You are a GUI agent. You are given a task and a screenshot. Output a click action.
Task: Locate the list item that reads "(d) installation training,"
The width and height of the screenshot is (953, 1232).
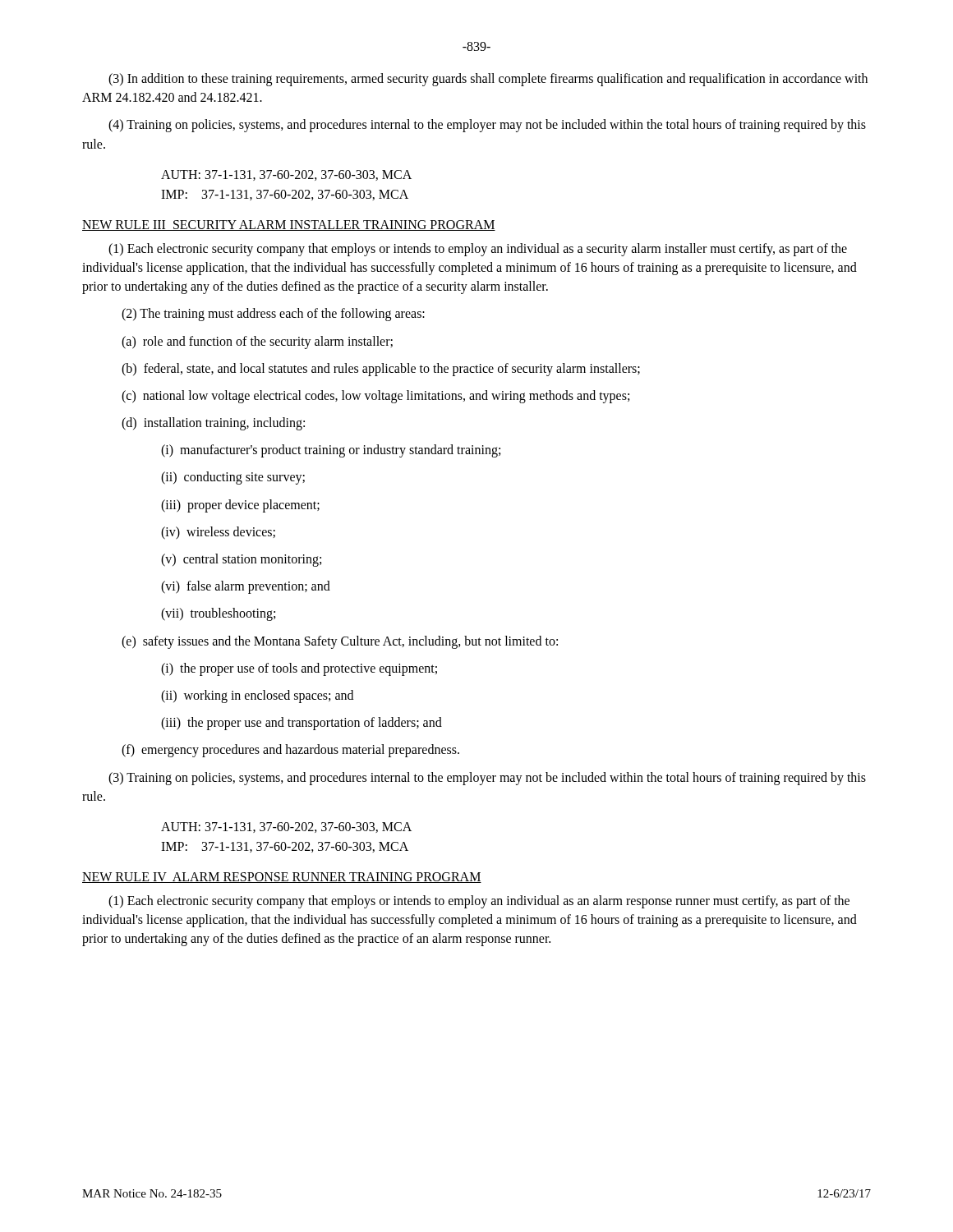point(214,423)
